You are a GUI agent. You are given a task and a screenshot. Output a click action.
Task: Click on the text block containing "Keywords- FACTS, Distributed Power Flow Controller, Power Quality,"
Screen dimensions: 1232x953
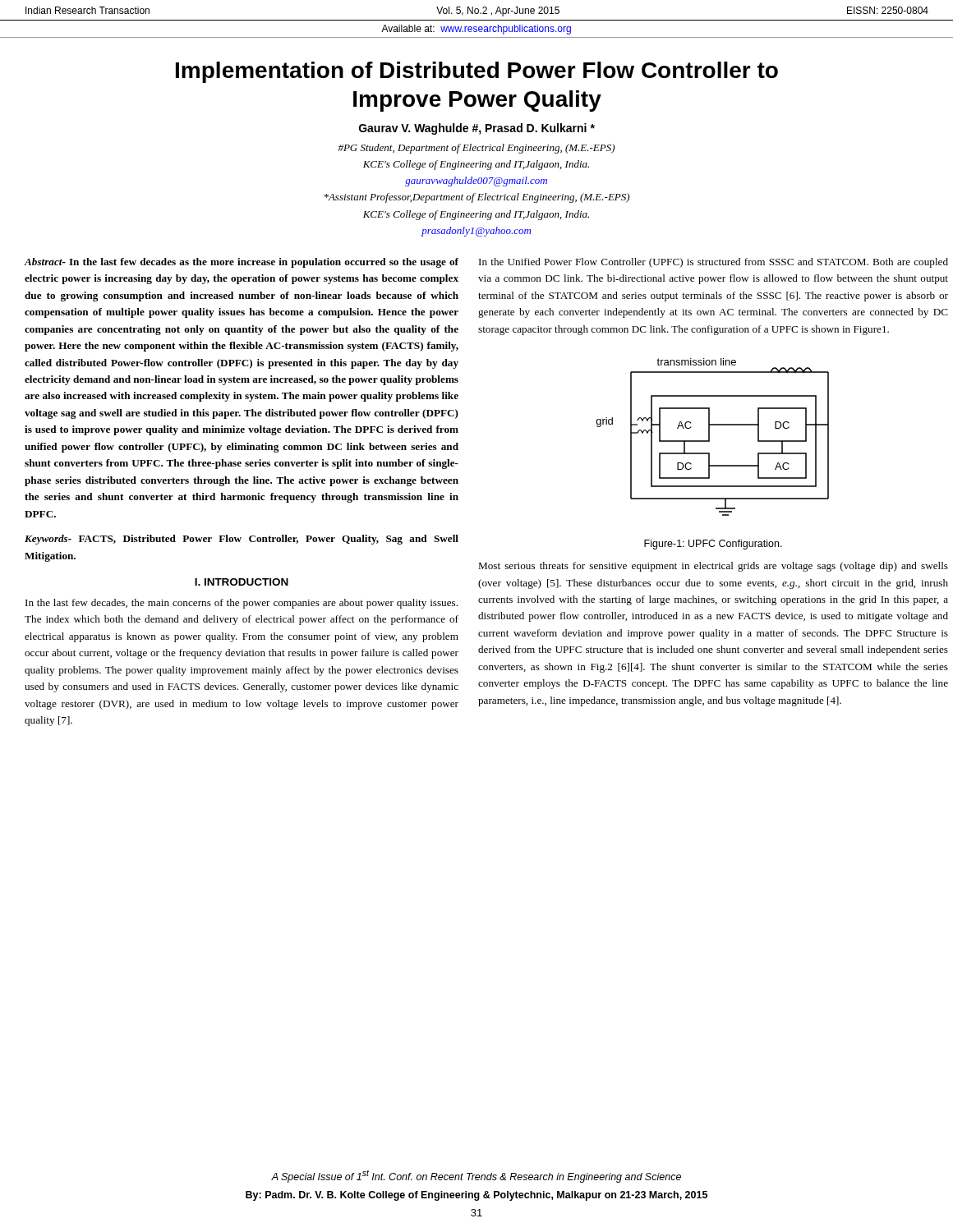pos(242,547)
